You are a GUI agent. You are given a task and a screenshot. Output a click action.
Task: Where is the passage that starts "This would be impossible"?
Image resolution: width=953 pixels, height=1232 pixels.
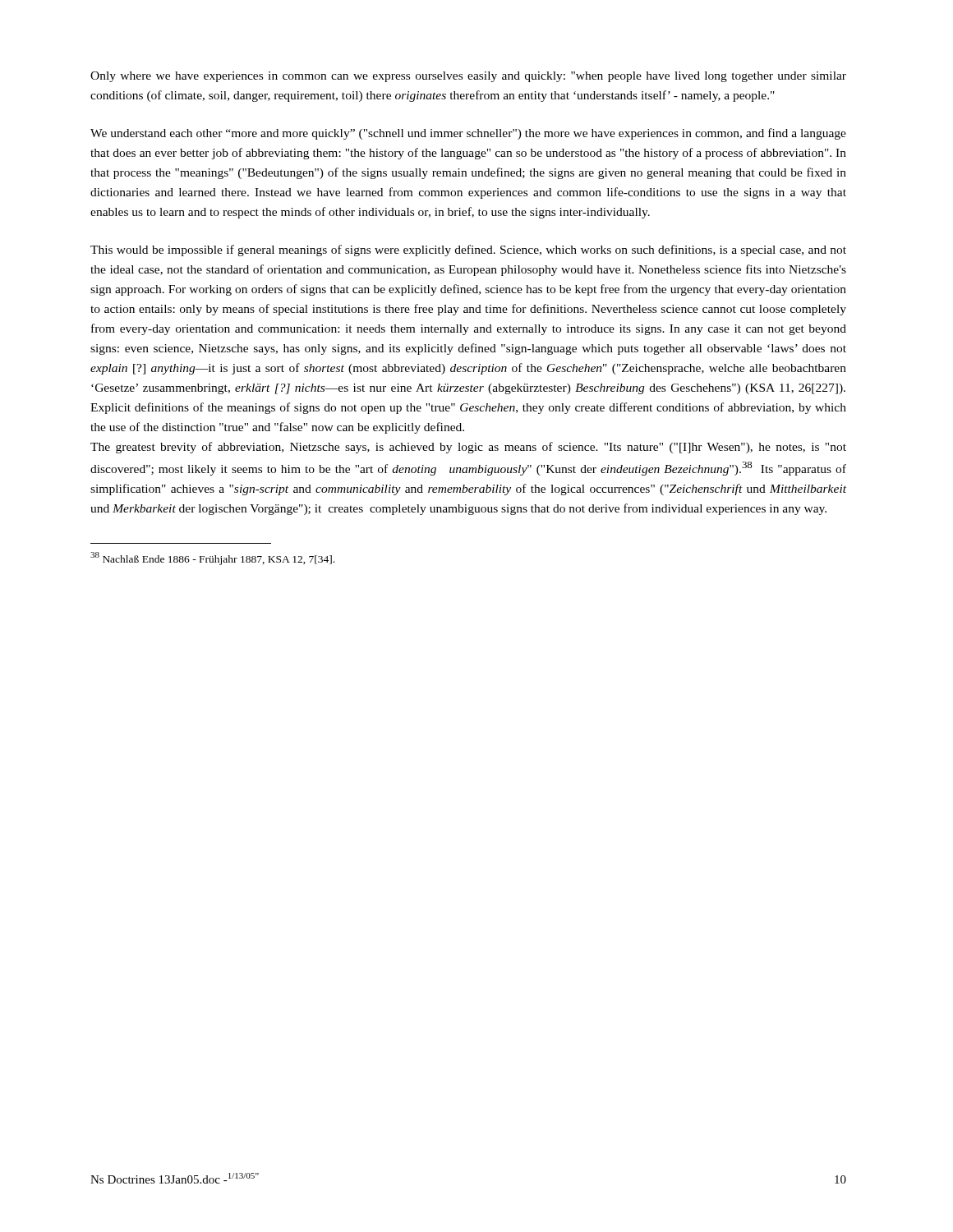coord(468,379)
